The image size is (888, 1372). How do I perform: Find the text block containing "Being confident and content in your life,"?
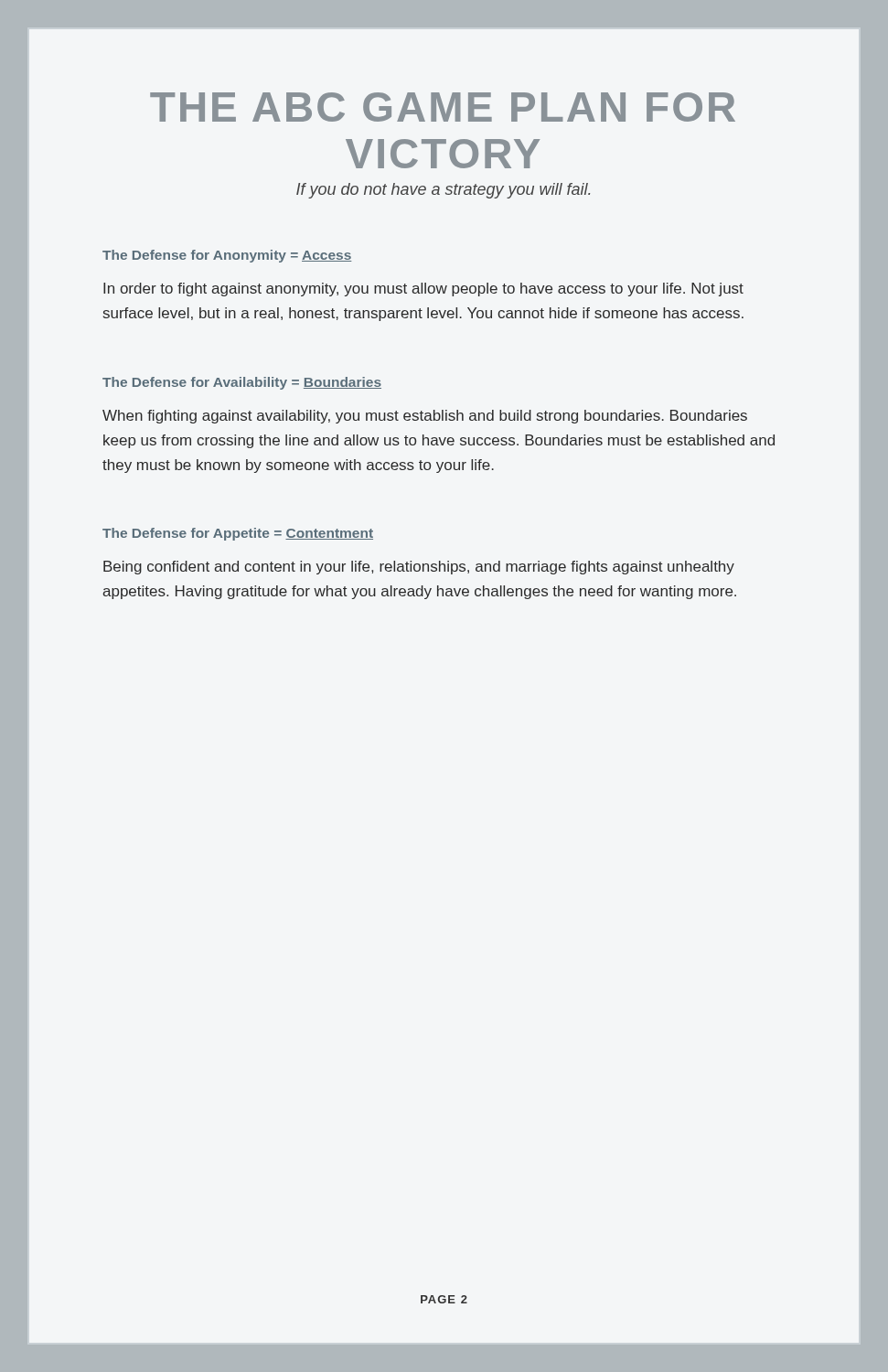(x=420, y=579)
